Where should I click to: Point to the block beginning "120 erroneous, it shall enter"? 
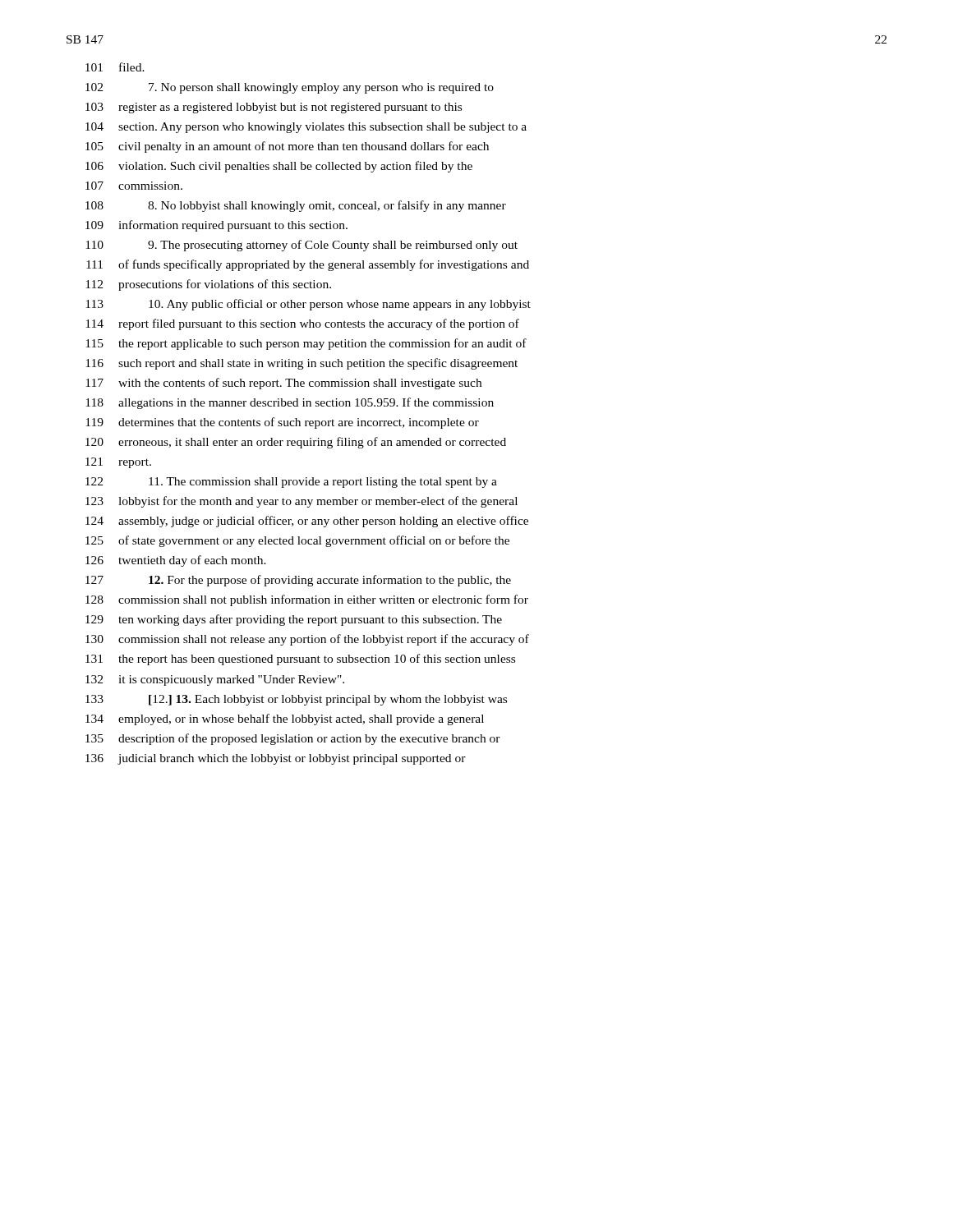(476, 442)
